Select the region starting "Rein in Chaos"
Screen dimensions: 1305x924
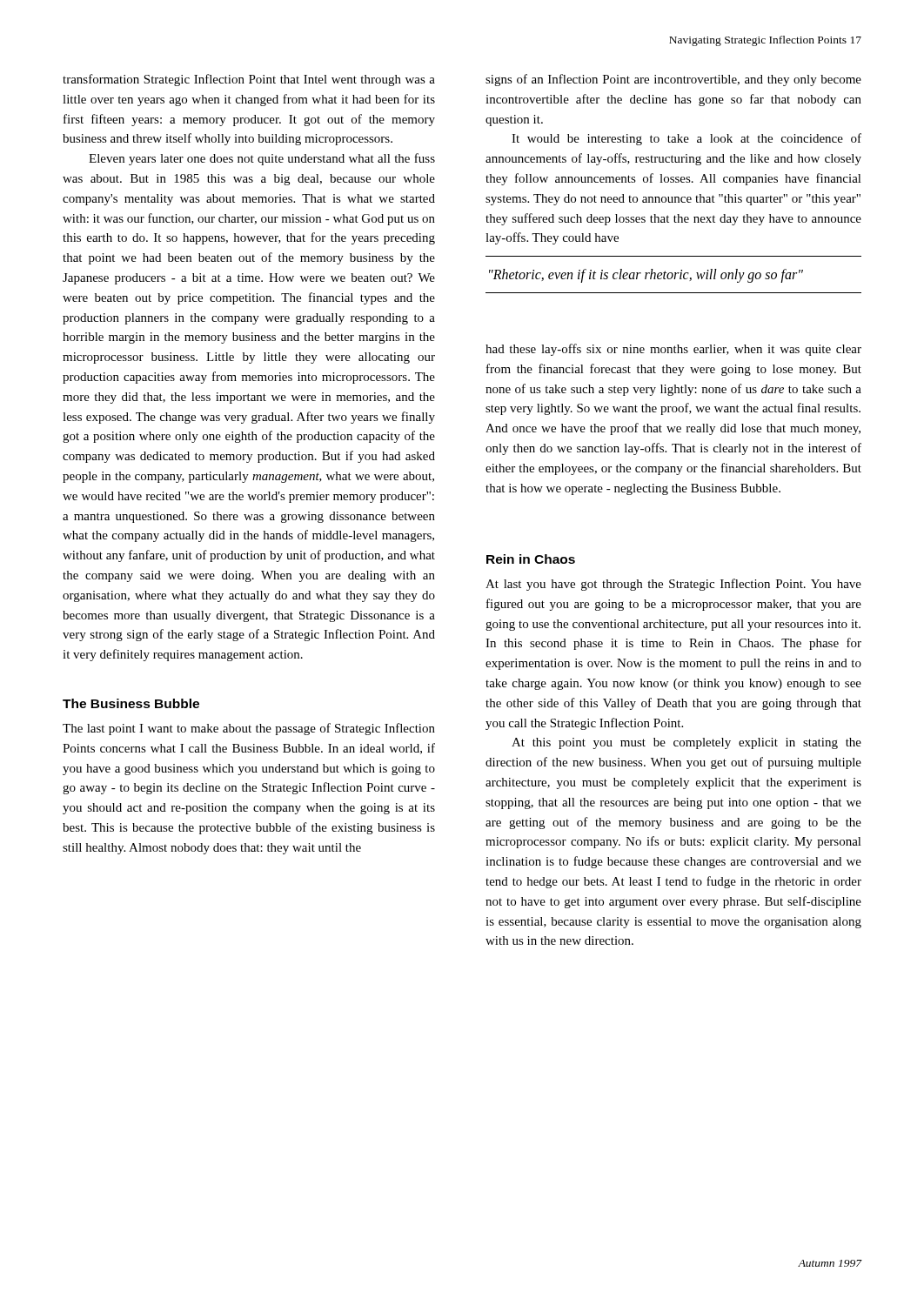tap(530, 559)
